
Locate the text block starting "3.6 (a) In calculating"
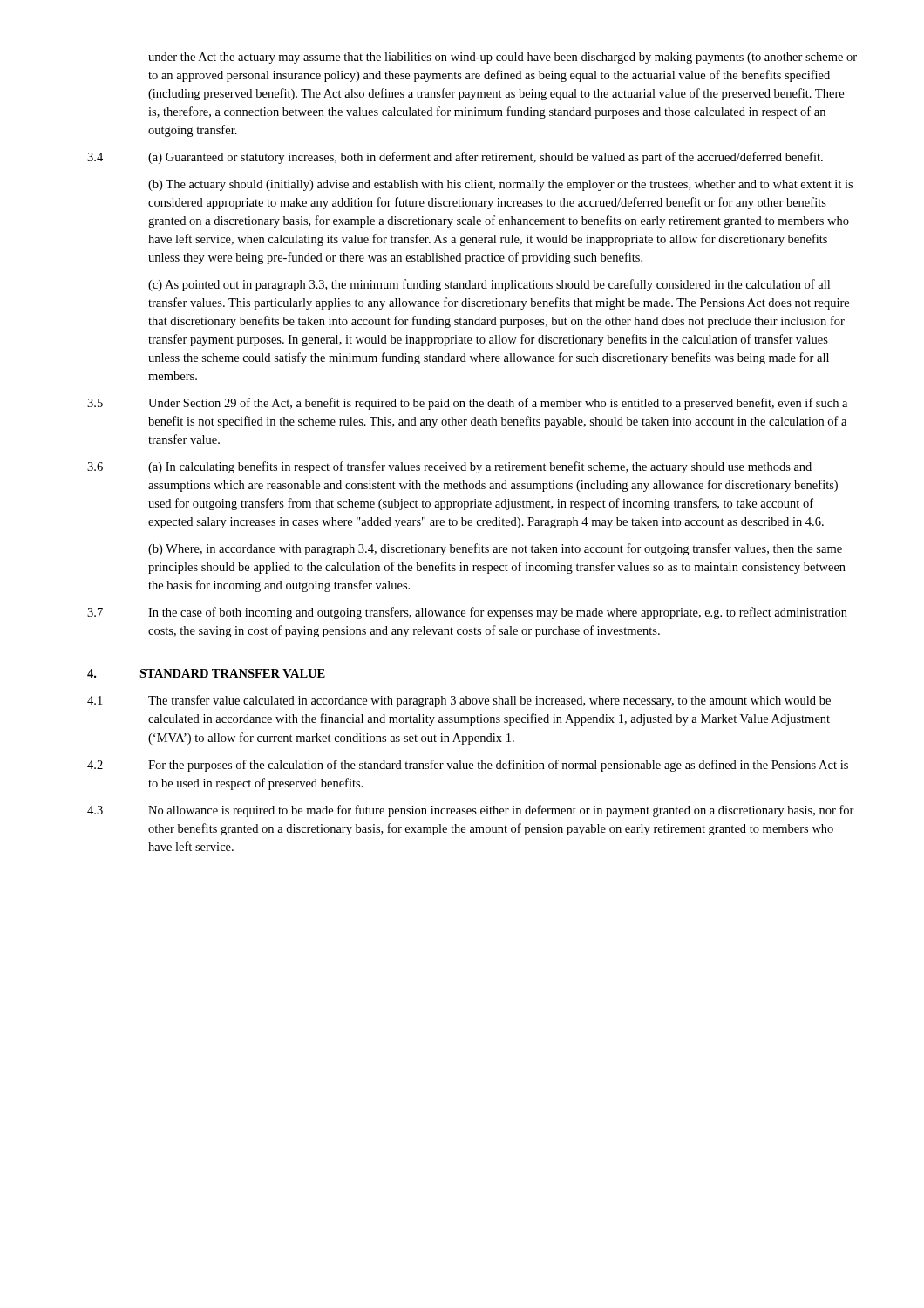(473, 499)
